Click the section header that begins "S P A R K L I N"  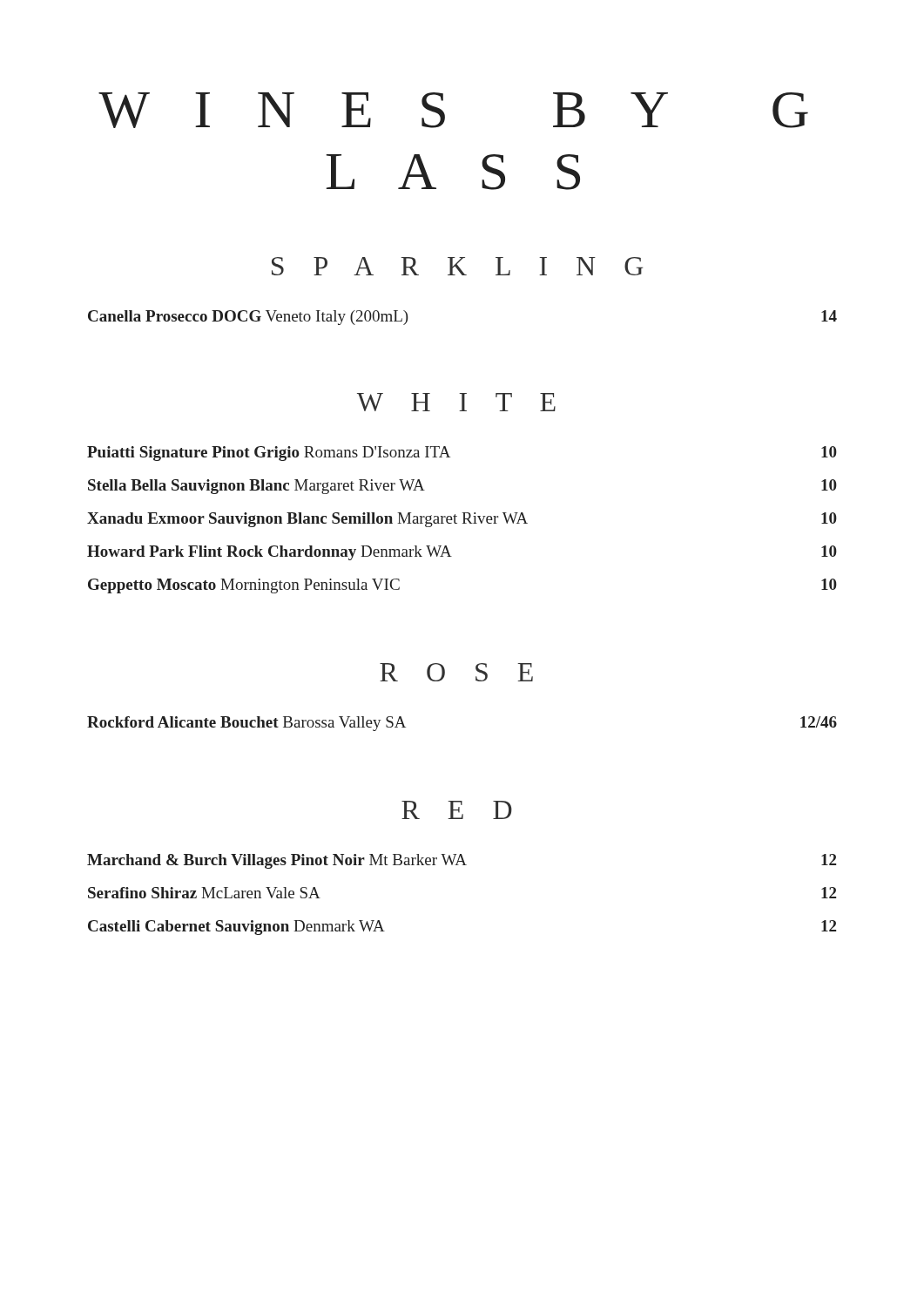462,266
